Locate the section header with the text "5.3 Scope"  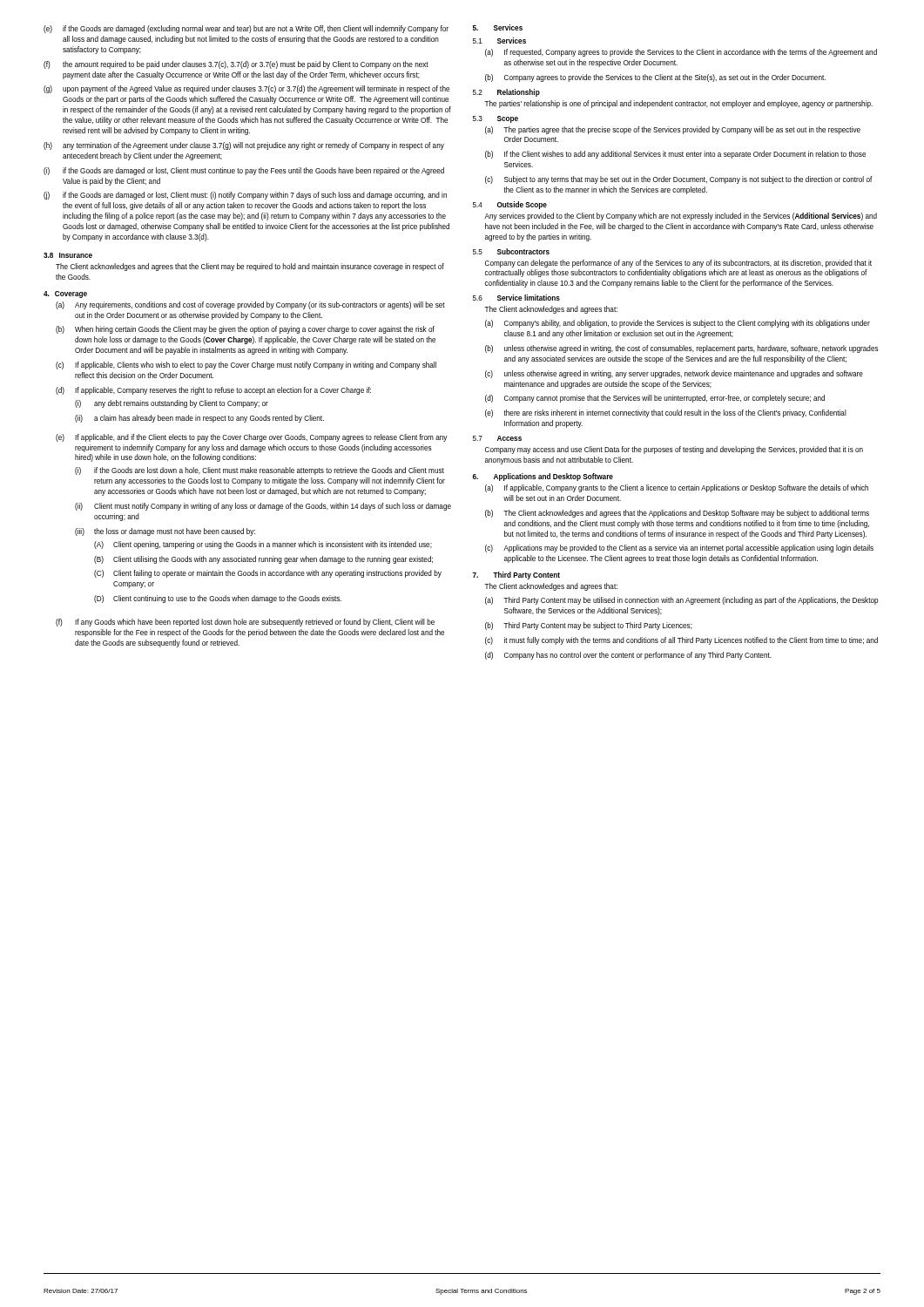(x=495, y=119)
